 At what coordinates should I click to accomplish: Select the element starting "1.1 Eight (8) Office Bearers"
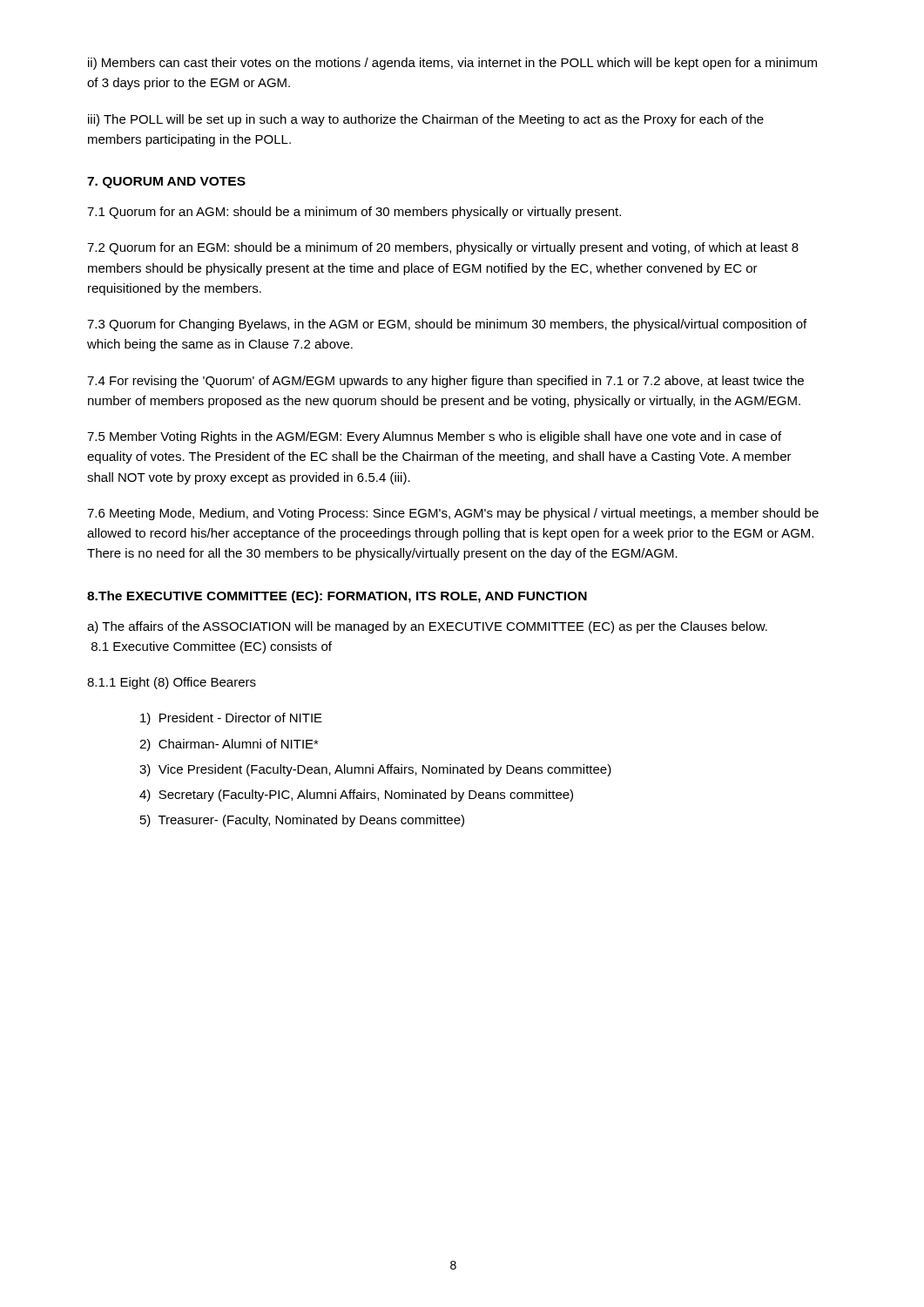(x=172, y=682)
